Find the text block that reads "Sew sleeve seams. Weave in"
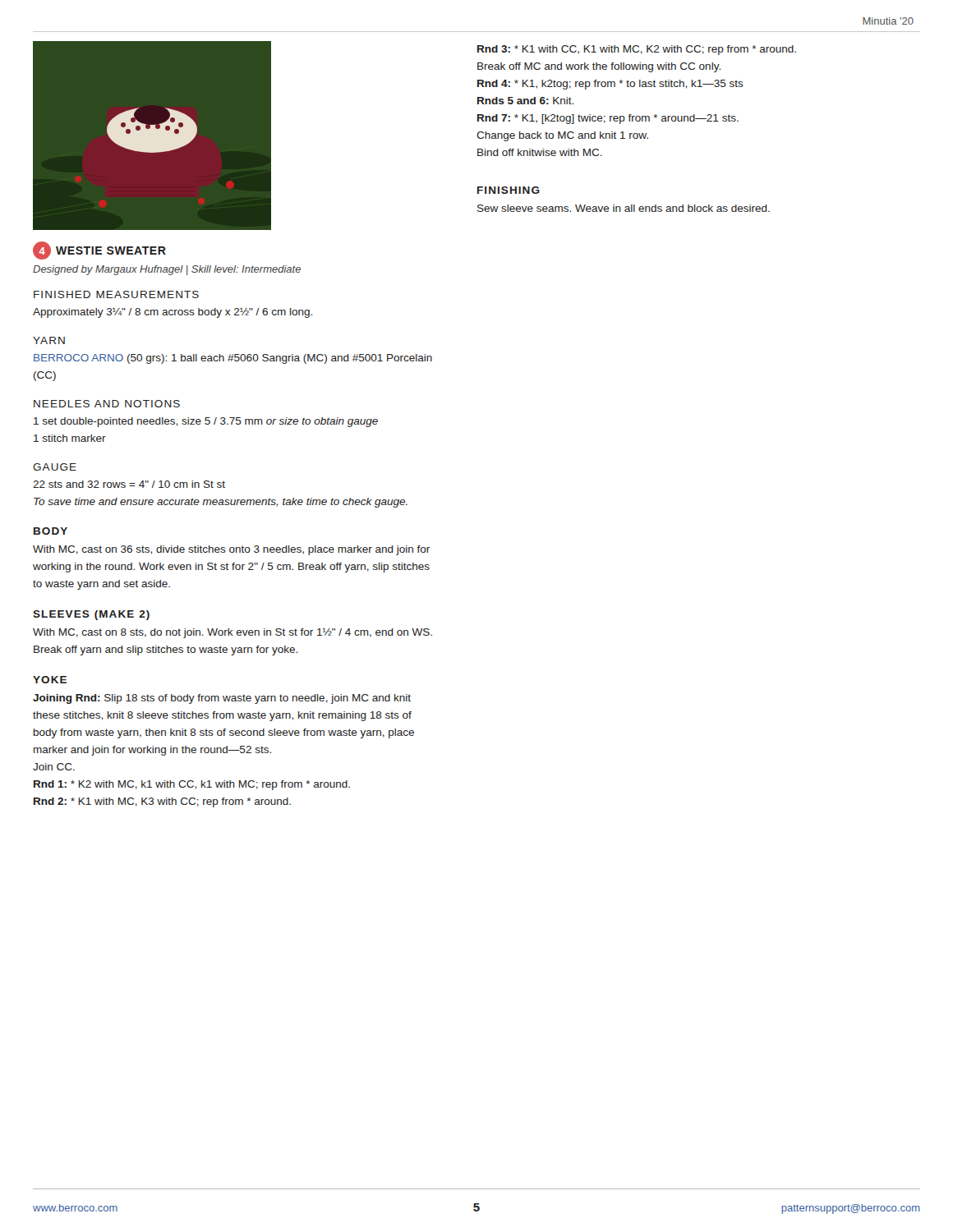 coord(623,209)
